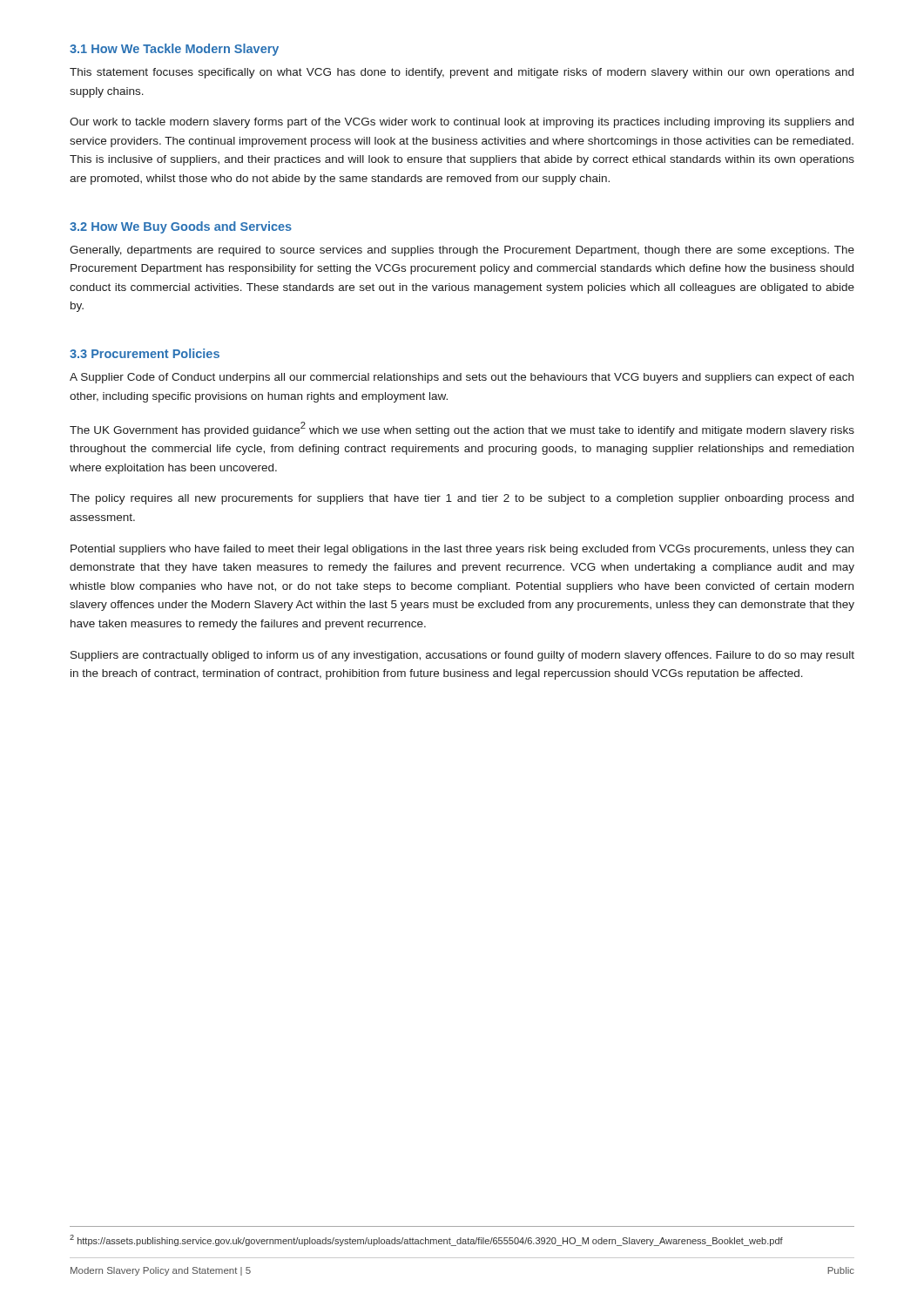
Task: Find the text block starting "2 https://assets.publishing.service.gov.uk/government/uploads/system/uploads/attachment_data/file/655504/6.3920_HO_M odern_Slavery_Awareness_Booklet_web.pdf"
Action: [x=426, y=1239]
